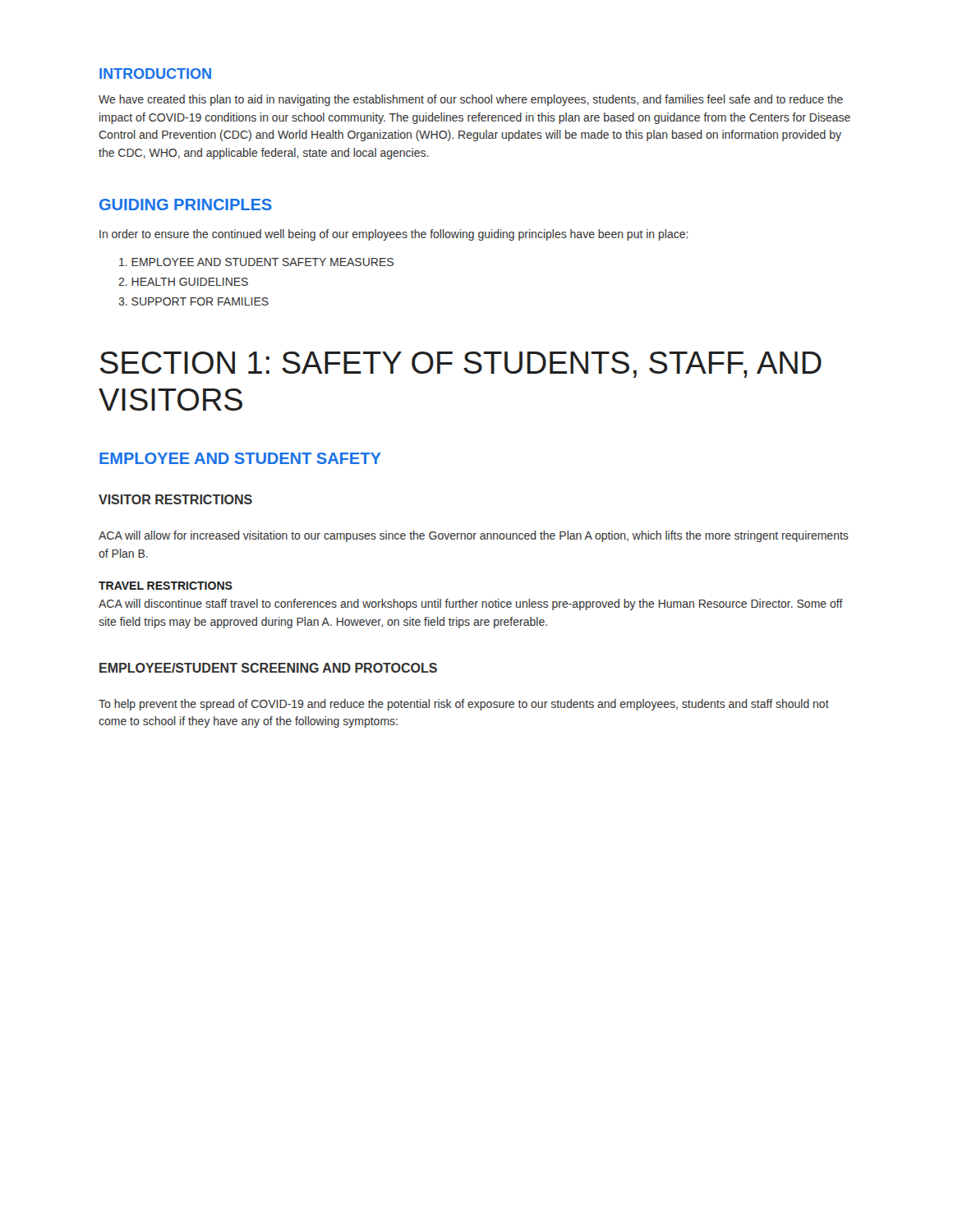This screenshot has width=953, height=1232.
Task: Click on the passage starting "In order to ensure"
Action: (476, 235)
